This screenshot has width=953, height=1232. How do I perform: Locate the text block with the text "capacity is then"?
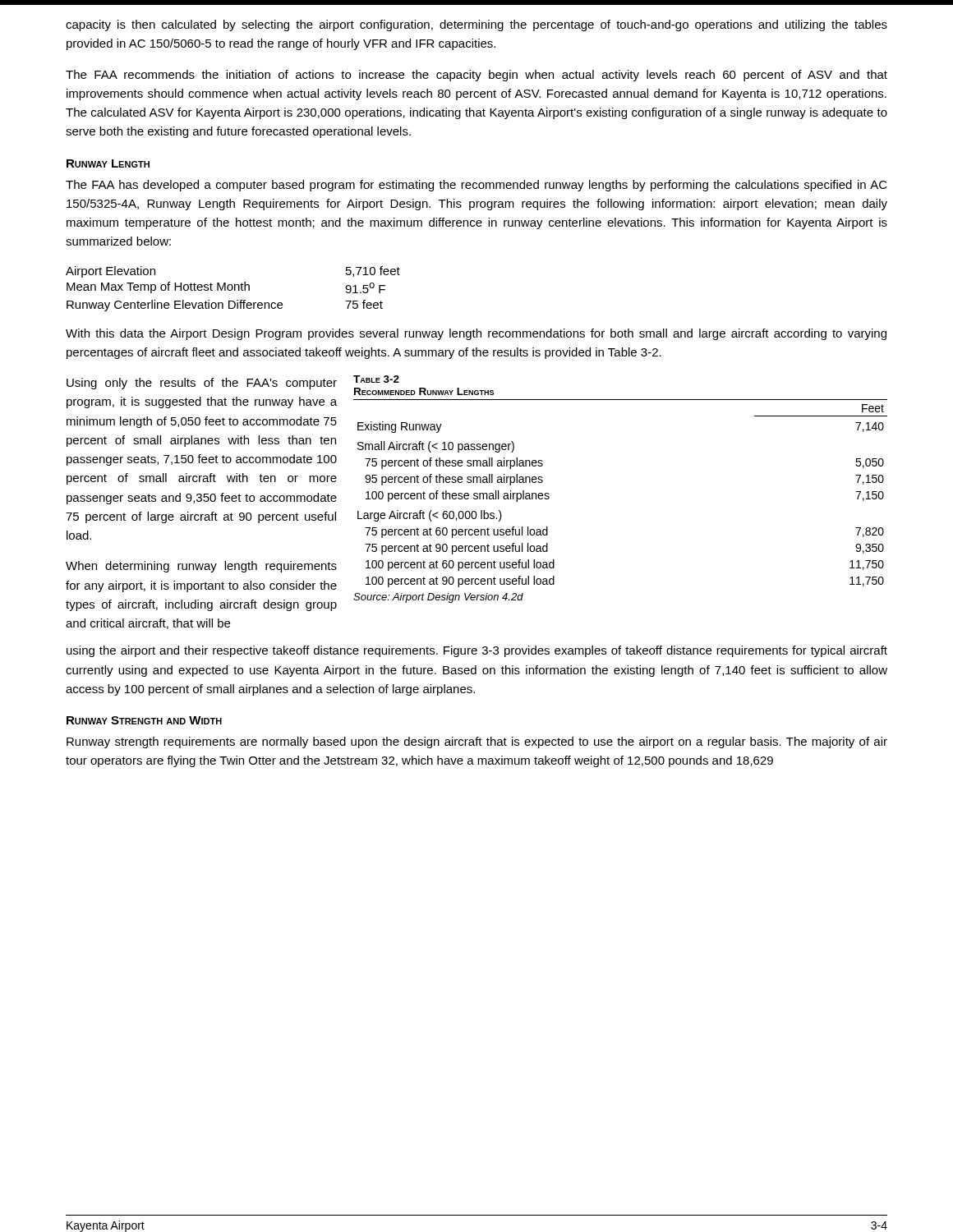pos(476,34)
